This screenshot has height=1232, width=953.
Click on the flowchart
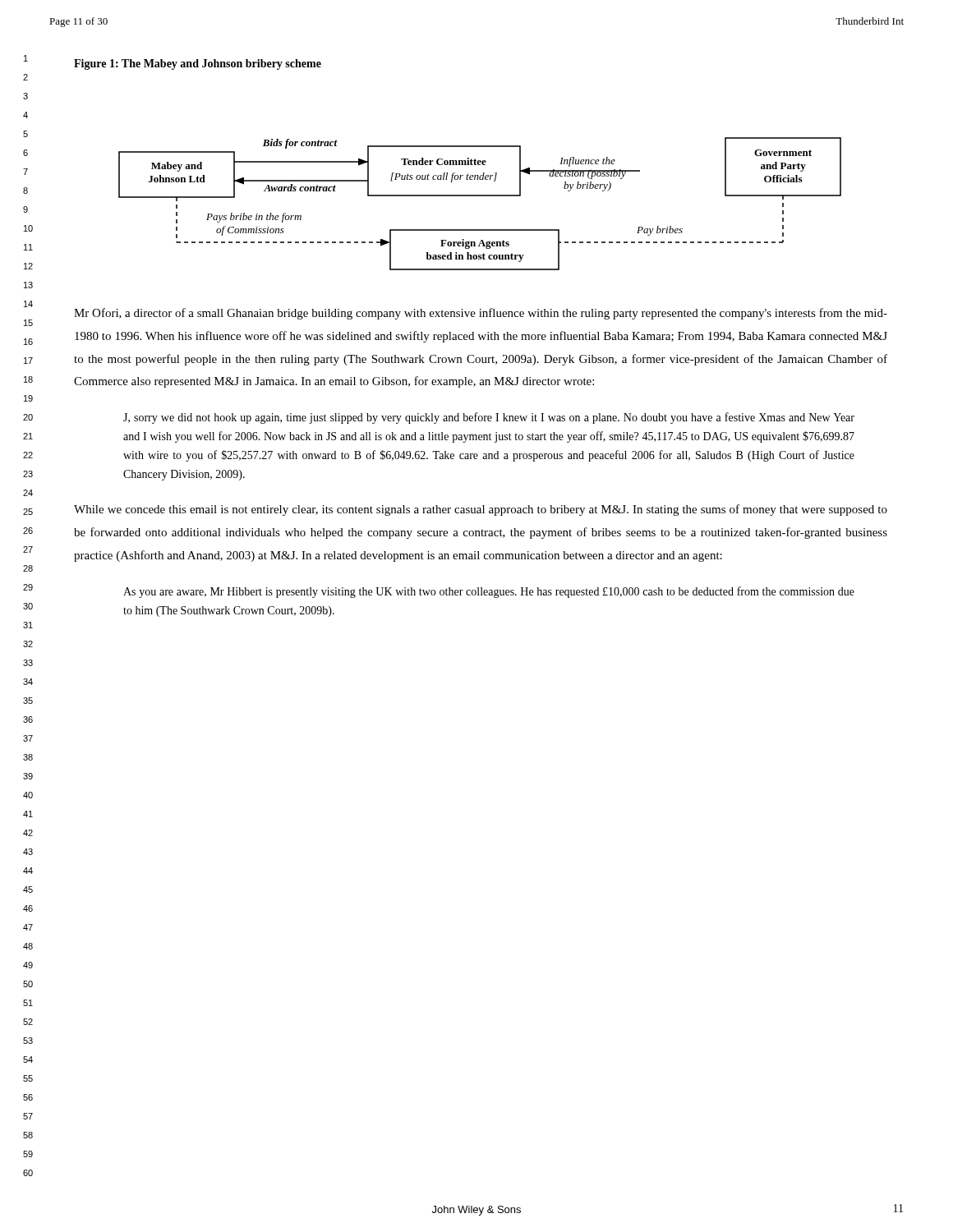481,182
